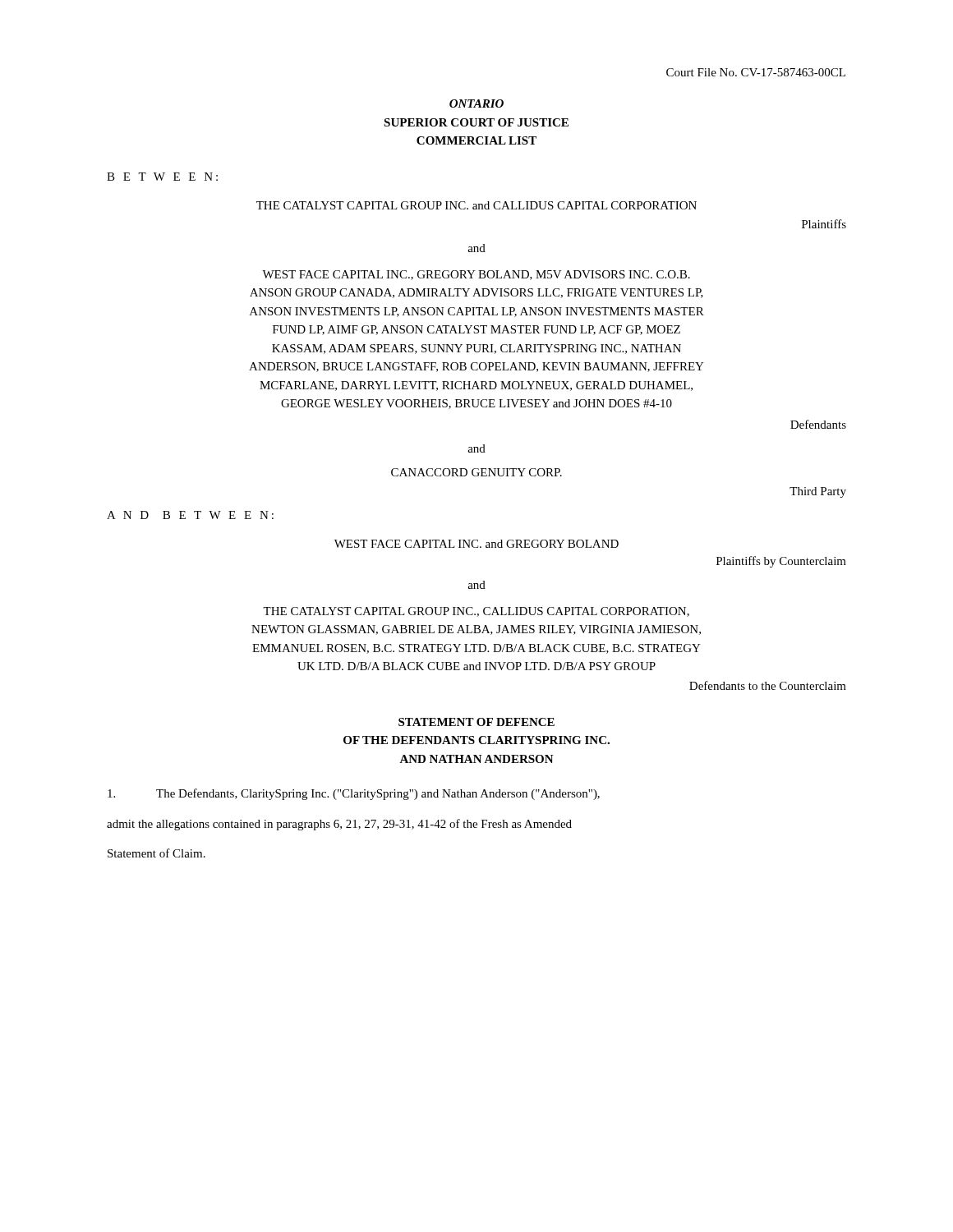The image size is (953, 1232).
Task: Locate the section header with the text "STATEMENT OF DEFENCE OF THE DEFENDANTS CLARITYSPRING"
Action: coord(476,740)
